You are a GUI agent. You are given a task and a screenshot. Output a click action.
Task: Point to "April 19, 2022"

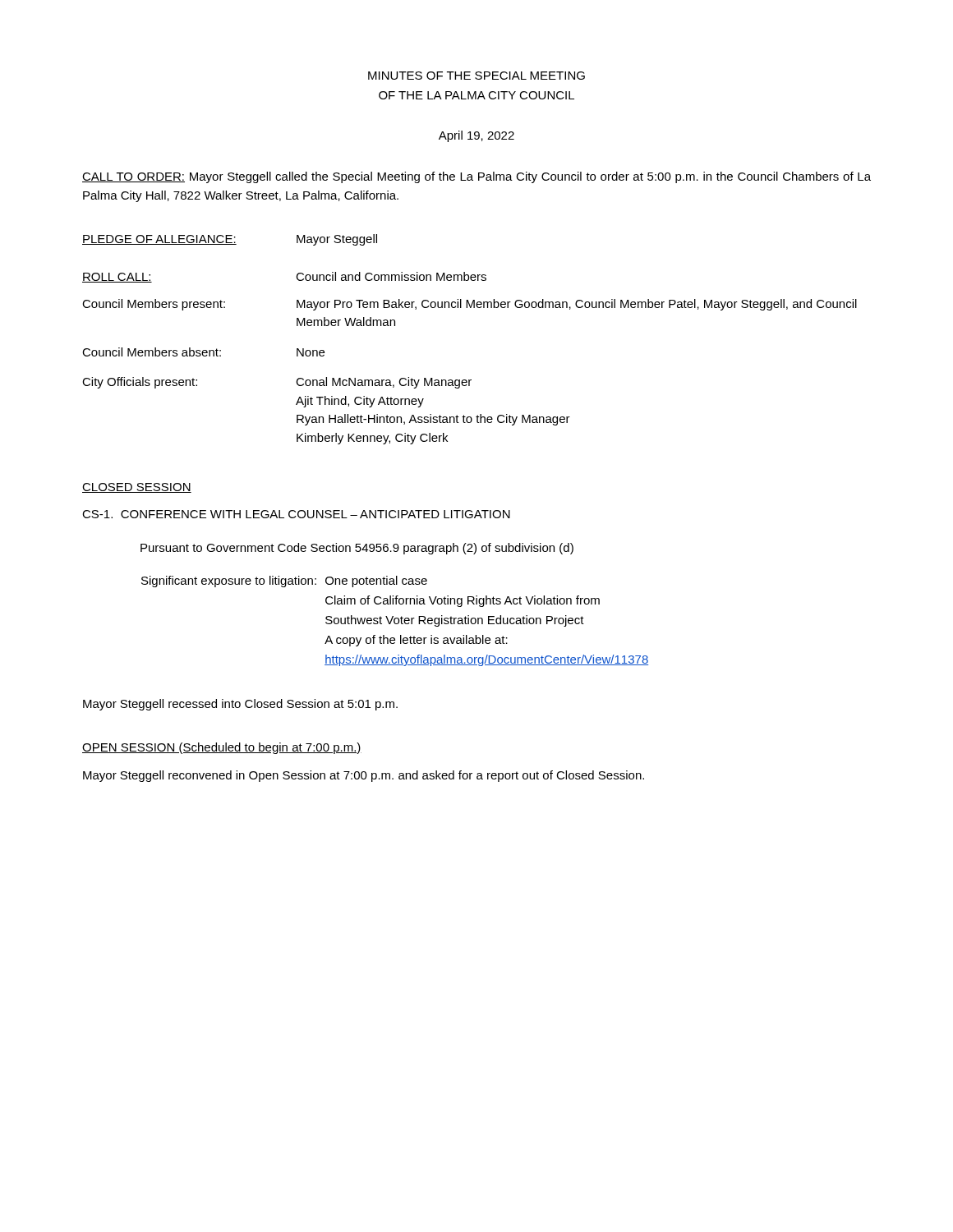(x=476, y=135)
